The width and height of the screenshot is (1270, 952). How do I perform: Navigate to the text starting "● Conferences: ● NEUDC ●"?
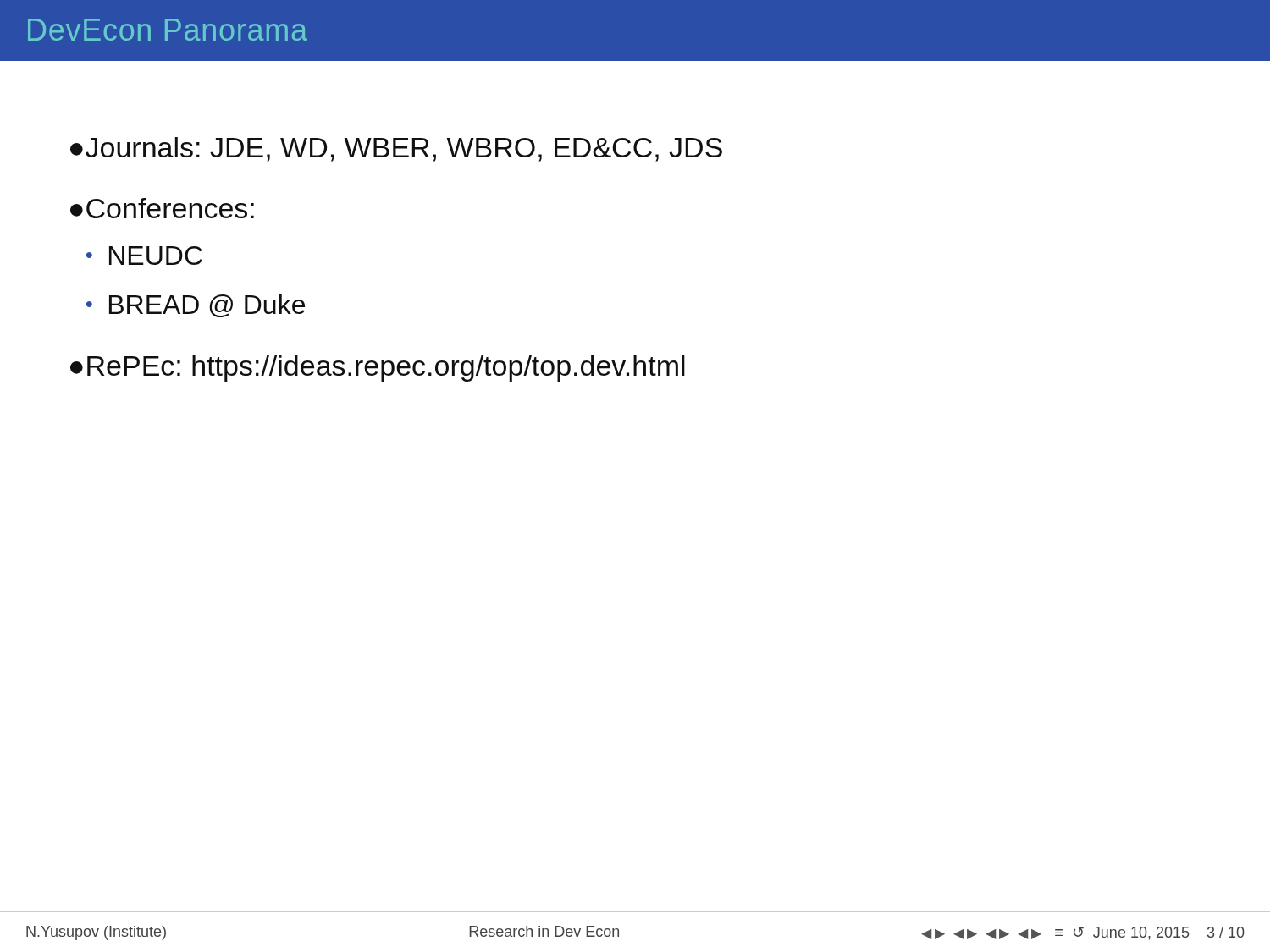pos(187,263)
